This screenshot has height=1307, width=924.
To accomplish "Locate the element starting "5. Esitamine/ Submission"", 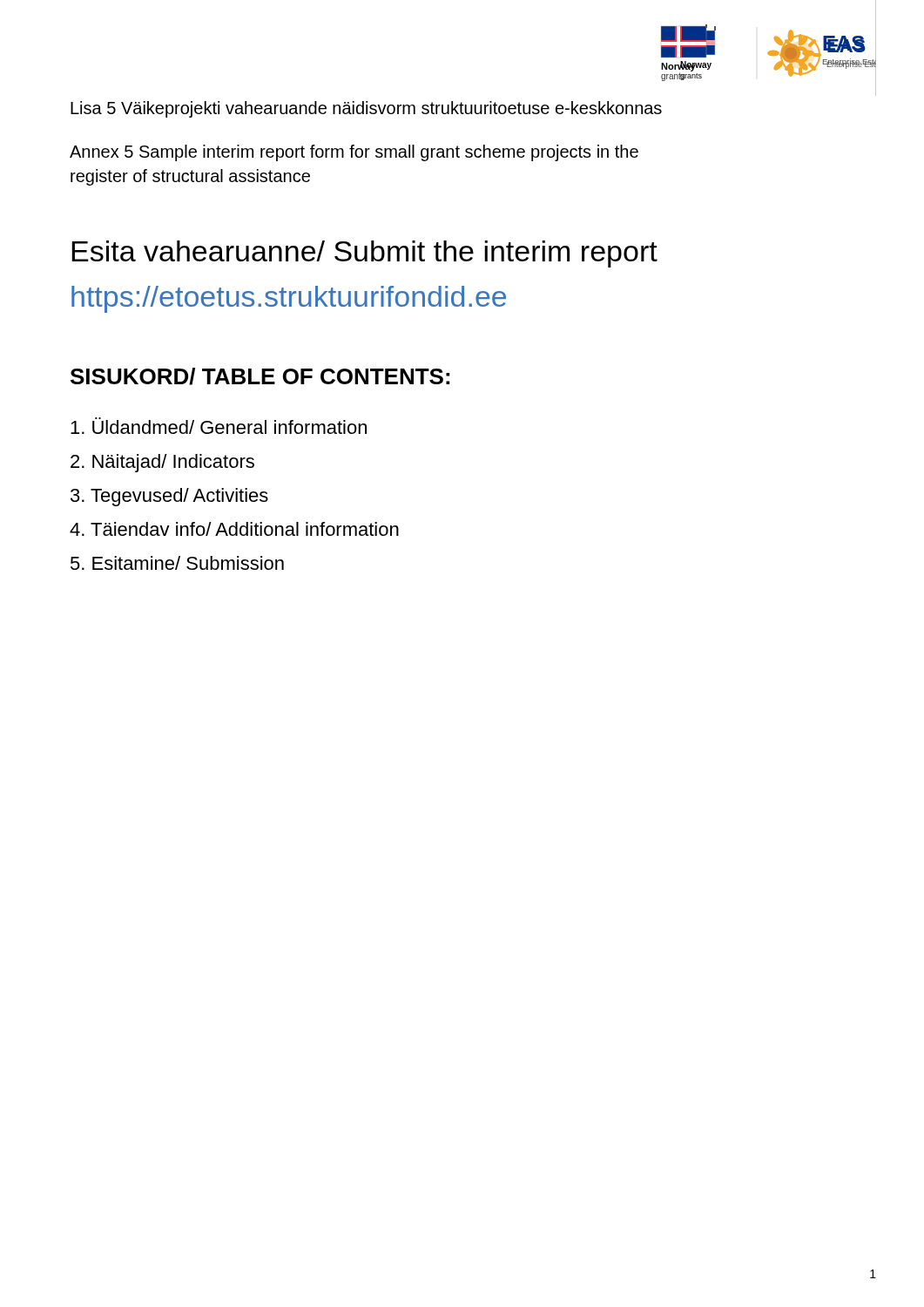I will tap(177, 563).
